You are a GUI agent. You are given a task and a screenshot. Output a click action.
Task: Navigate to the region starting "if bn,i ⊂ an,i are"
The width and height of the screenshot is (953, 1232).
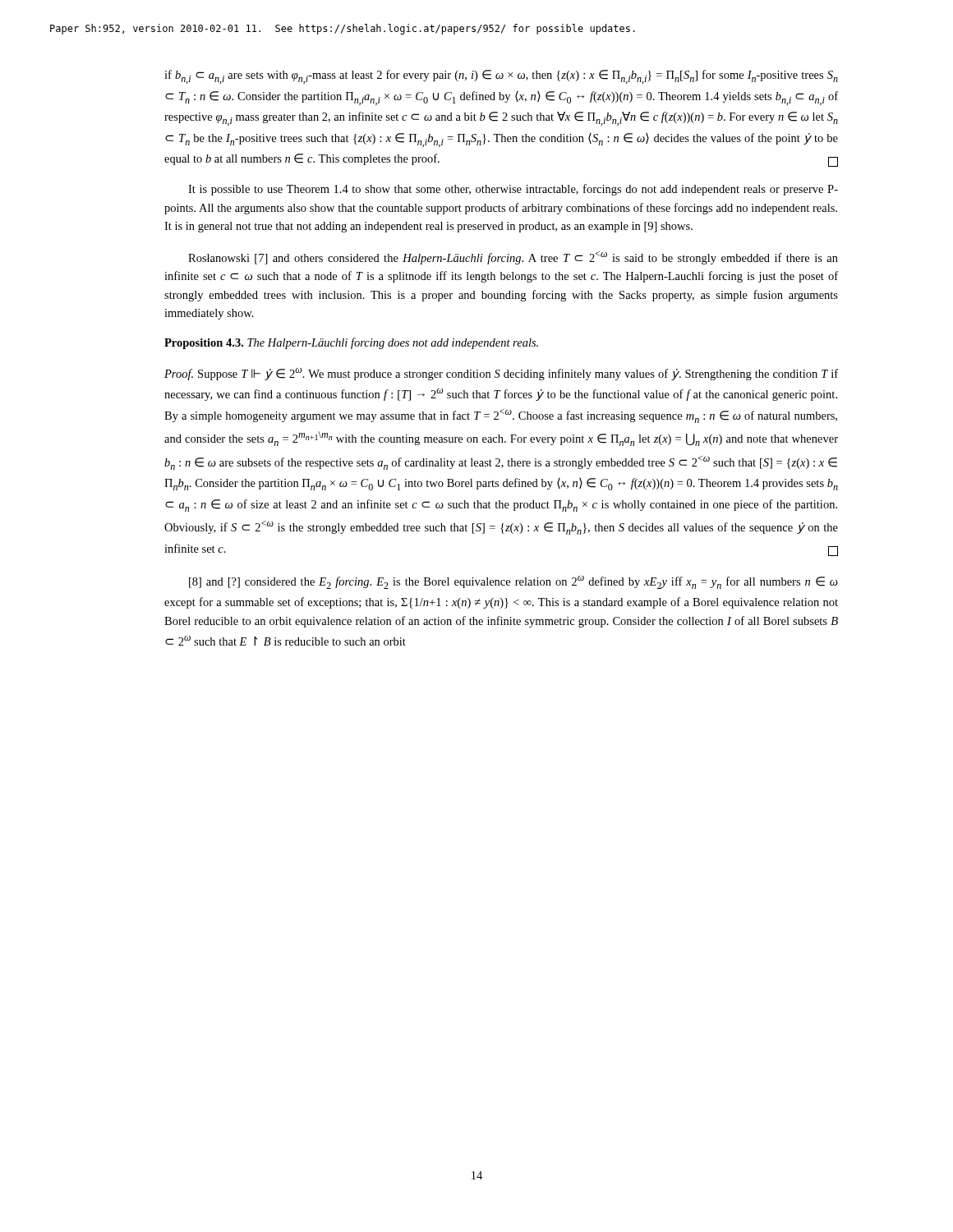tap(501, 118)
